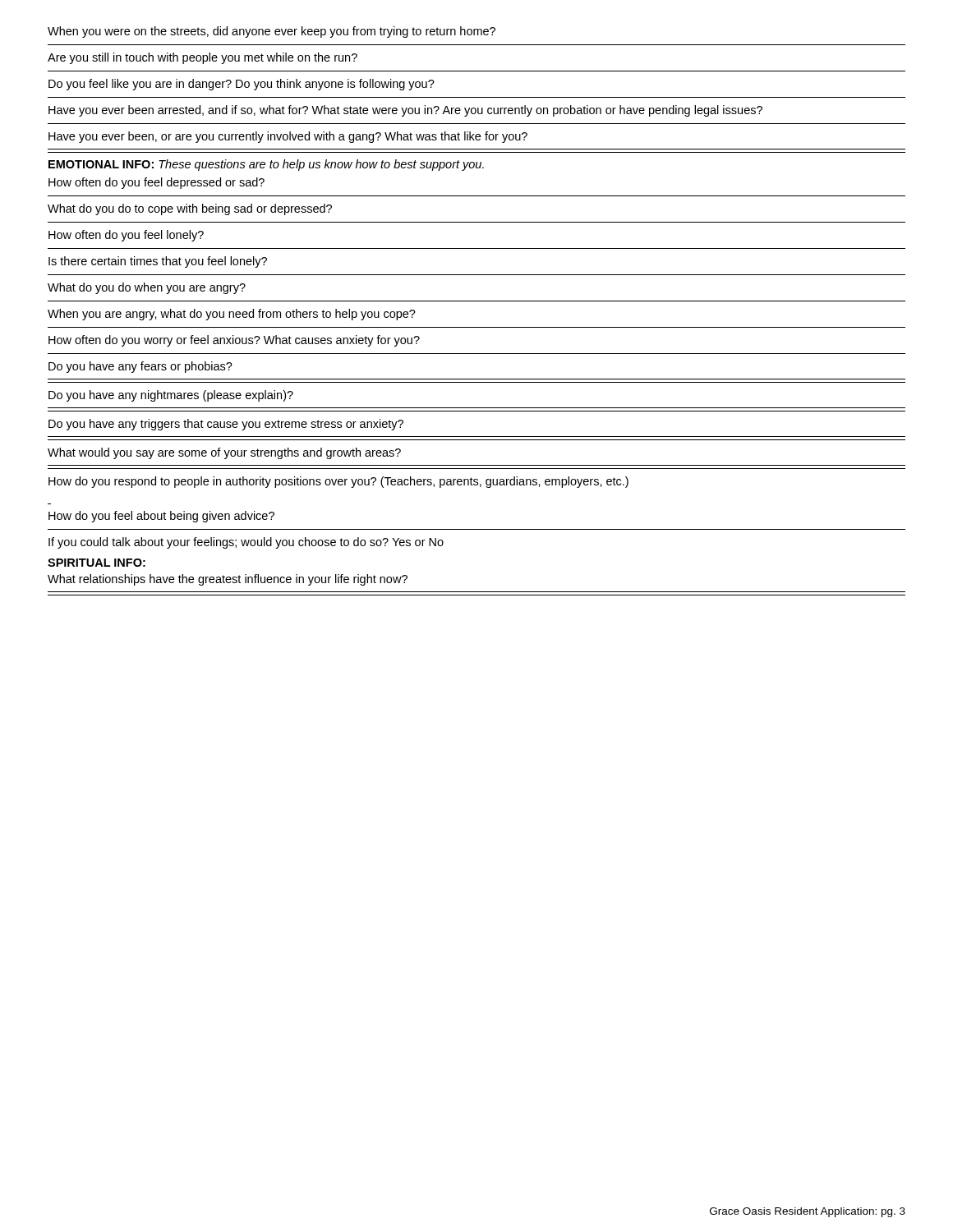The image size is (953, 1232).
Task: Find the passage starting "How often do you feel depressed"
Action: [156, 182]
